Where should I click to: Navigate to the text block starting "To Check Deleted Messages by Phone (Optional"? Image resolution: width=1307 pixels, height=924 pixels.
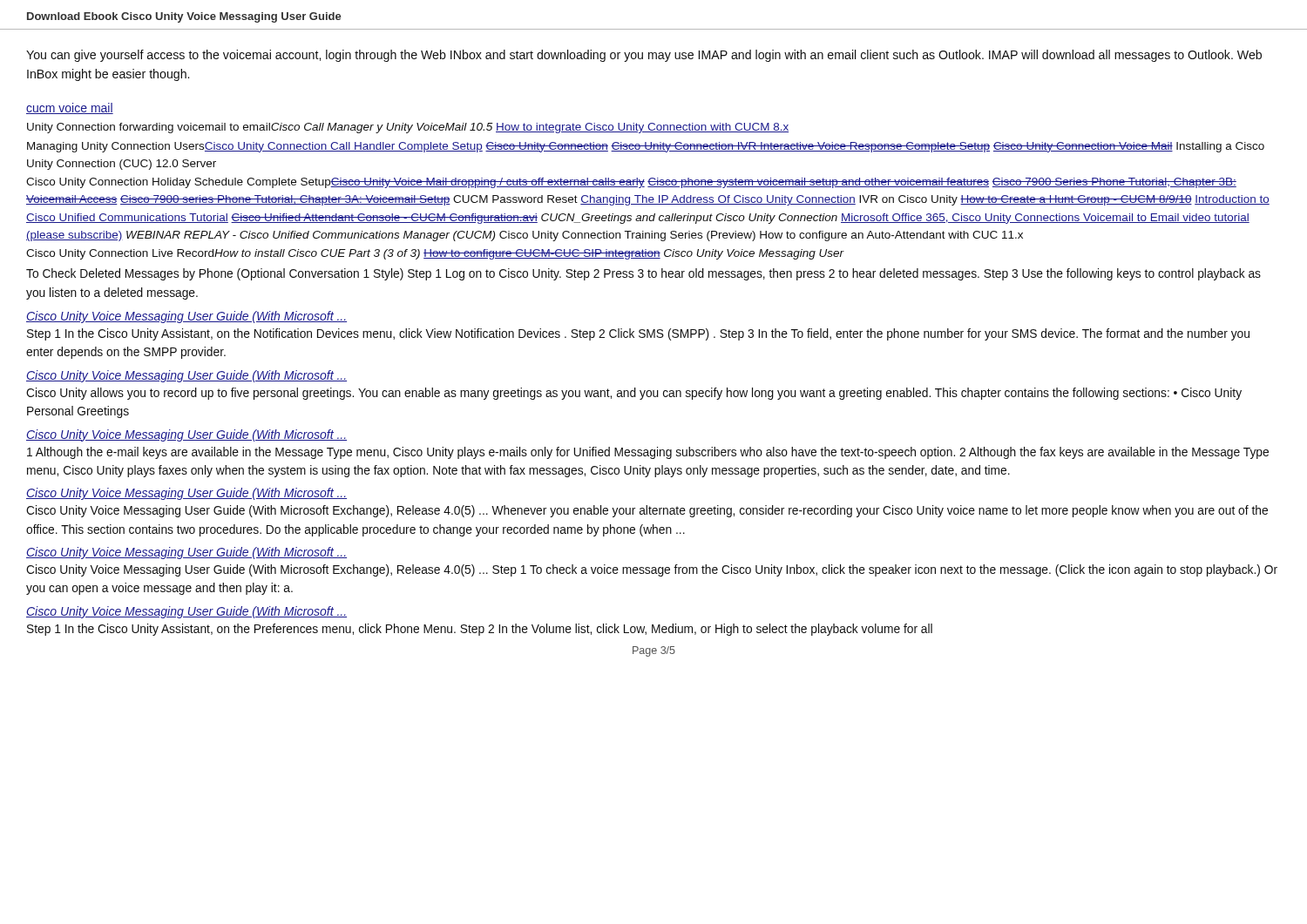(x=644, y=283)
